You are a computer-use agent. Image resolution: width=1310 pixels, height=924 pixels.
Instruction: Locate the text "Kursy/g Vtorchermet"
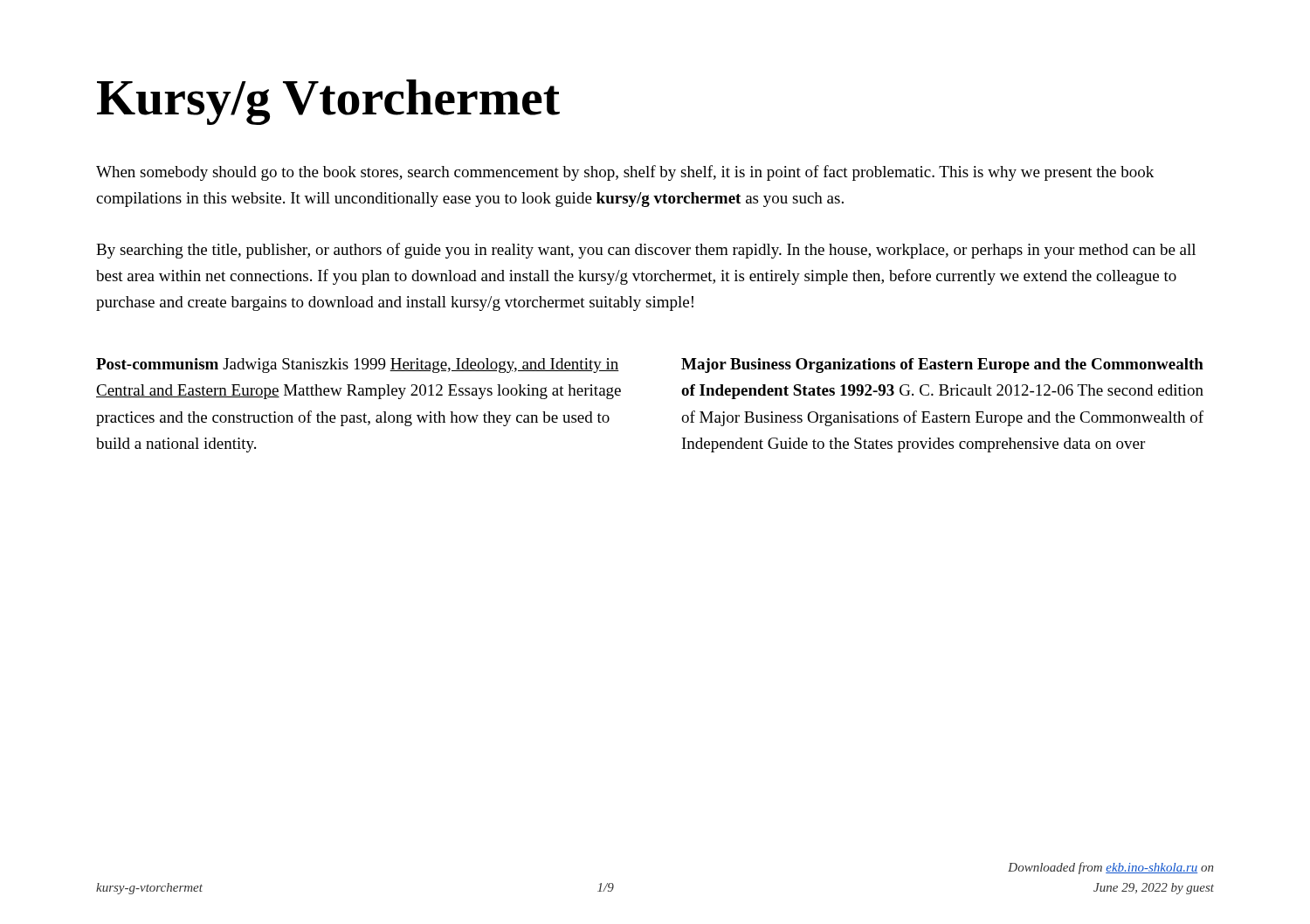(x=328, y=102)
